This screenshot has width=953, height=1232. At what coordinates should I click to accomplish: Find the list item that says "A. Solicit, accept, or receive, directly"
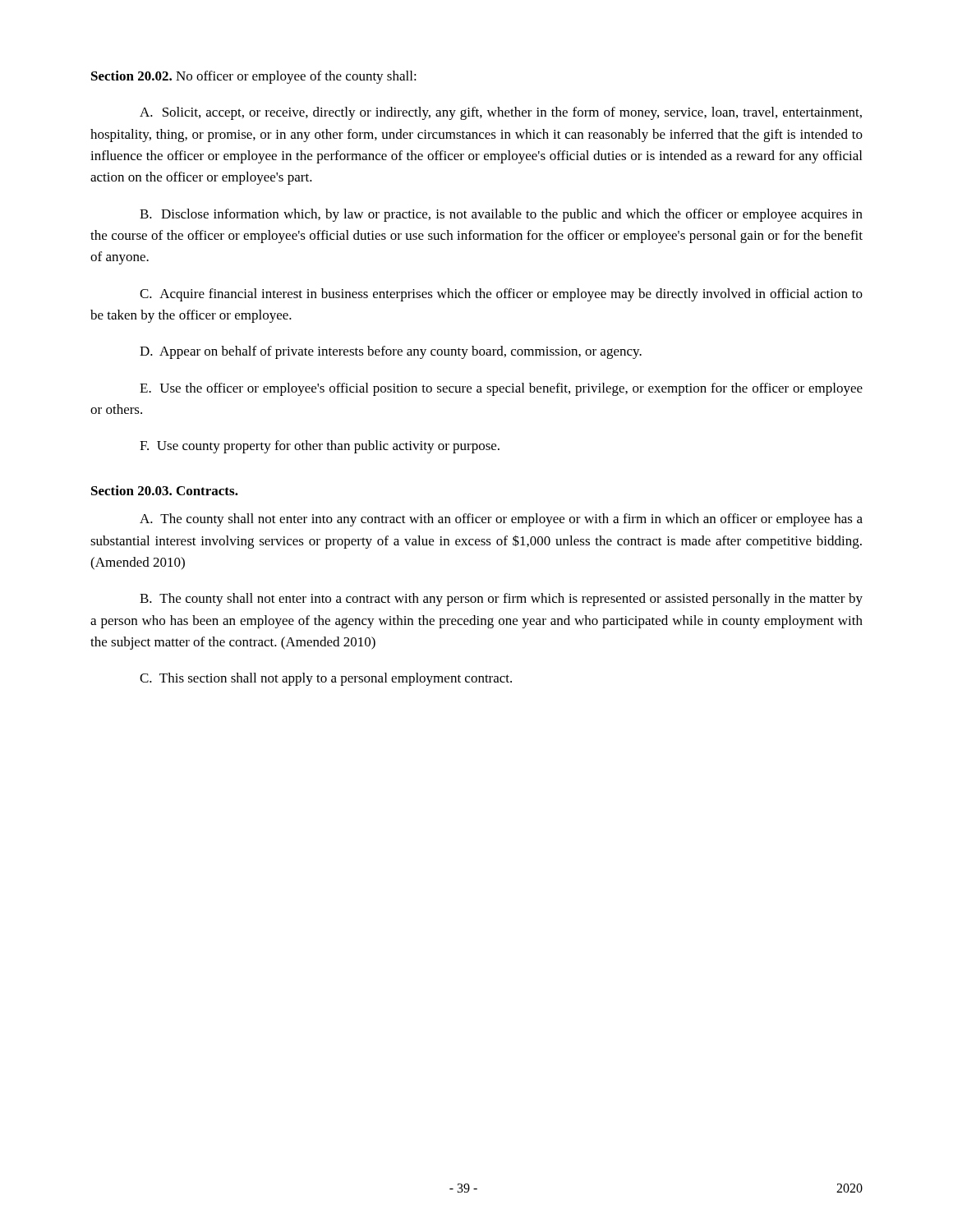click(x=476, y=145)
